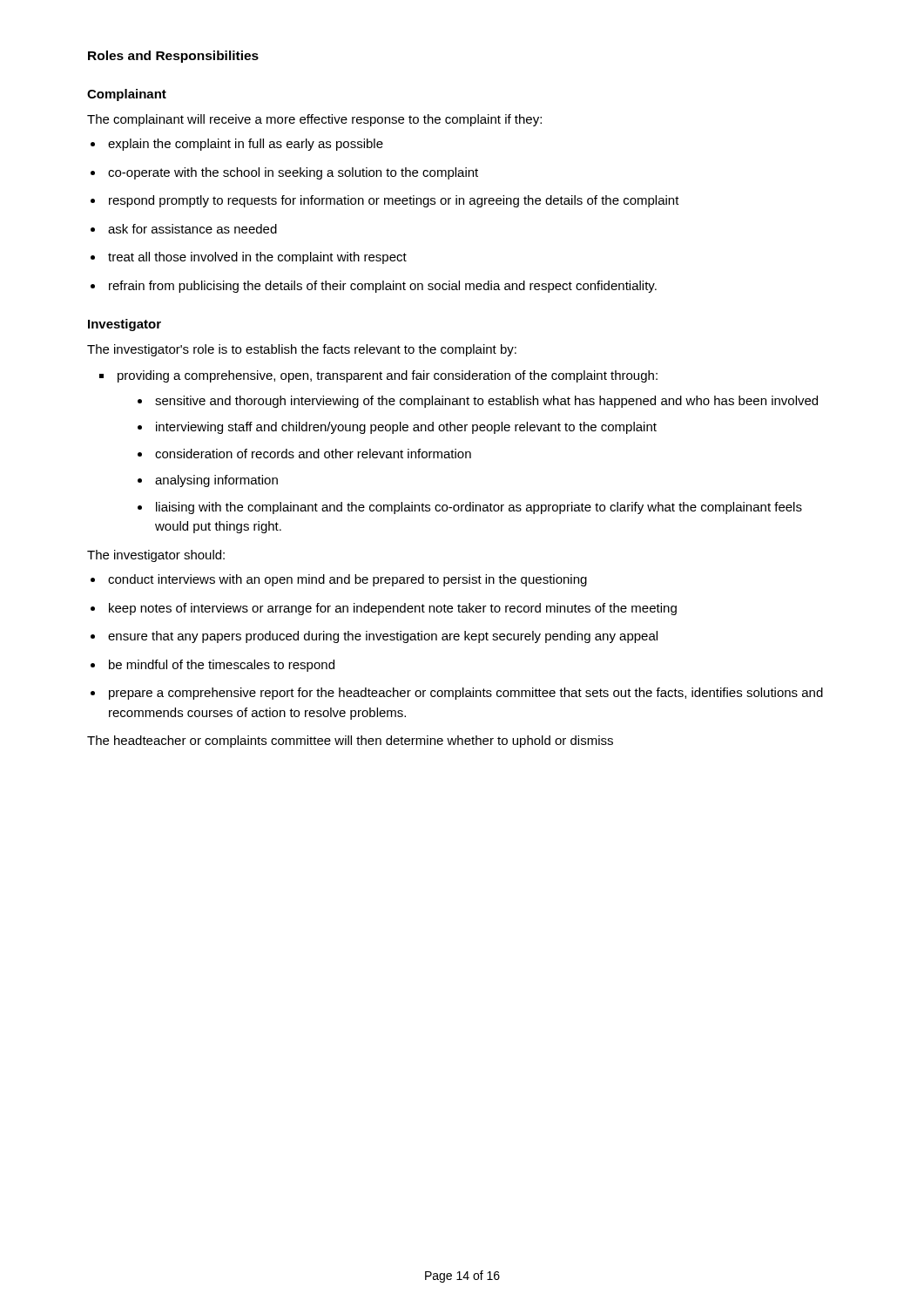The image size is (924, 1307).
Task: Find the block on this page that starts "refrain from publicising the"
Action: [383, 285]
